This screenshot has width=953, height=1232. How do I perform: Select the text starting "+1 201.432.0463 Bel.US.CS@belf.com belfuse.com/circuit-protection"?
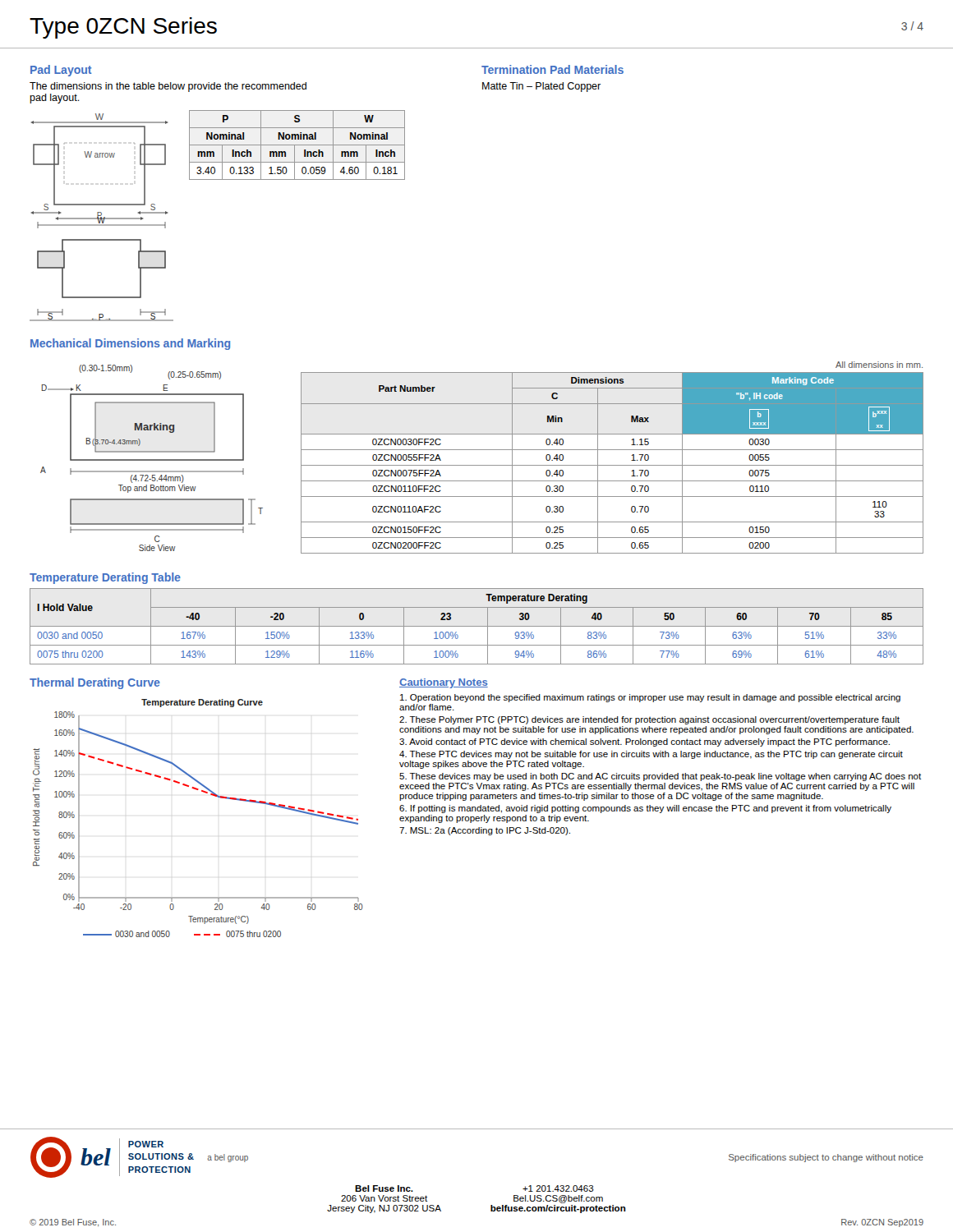[558, 1198]
